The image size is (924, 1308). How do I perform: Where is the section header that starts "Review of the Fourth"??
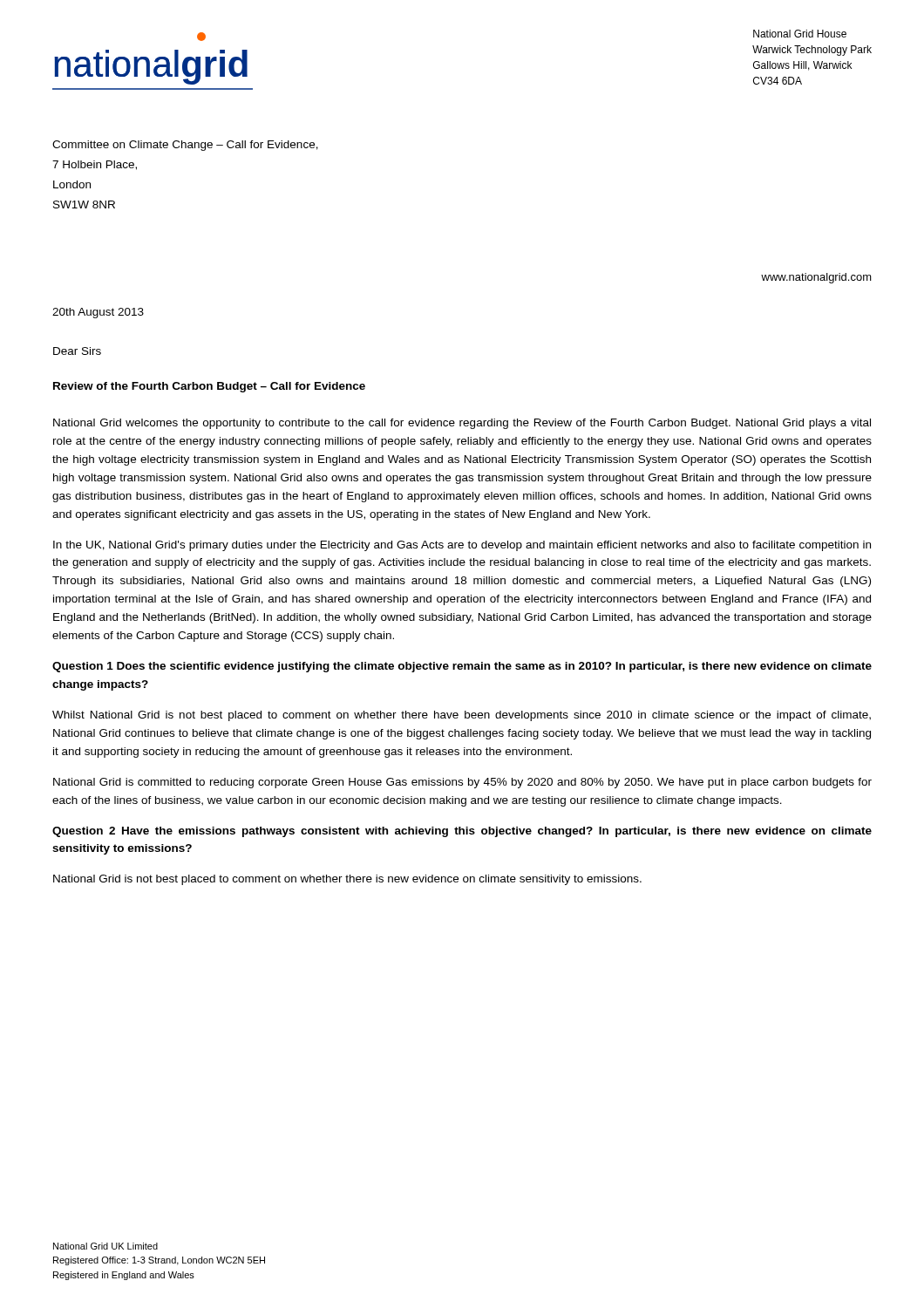(209, 386)
